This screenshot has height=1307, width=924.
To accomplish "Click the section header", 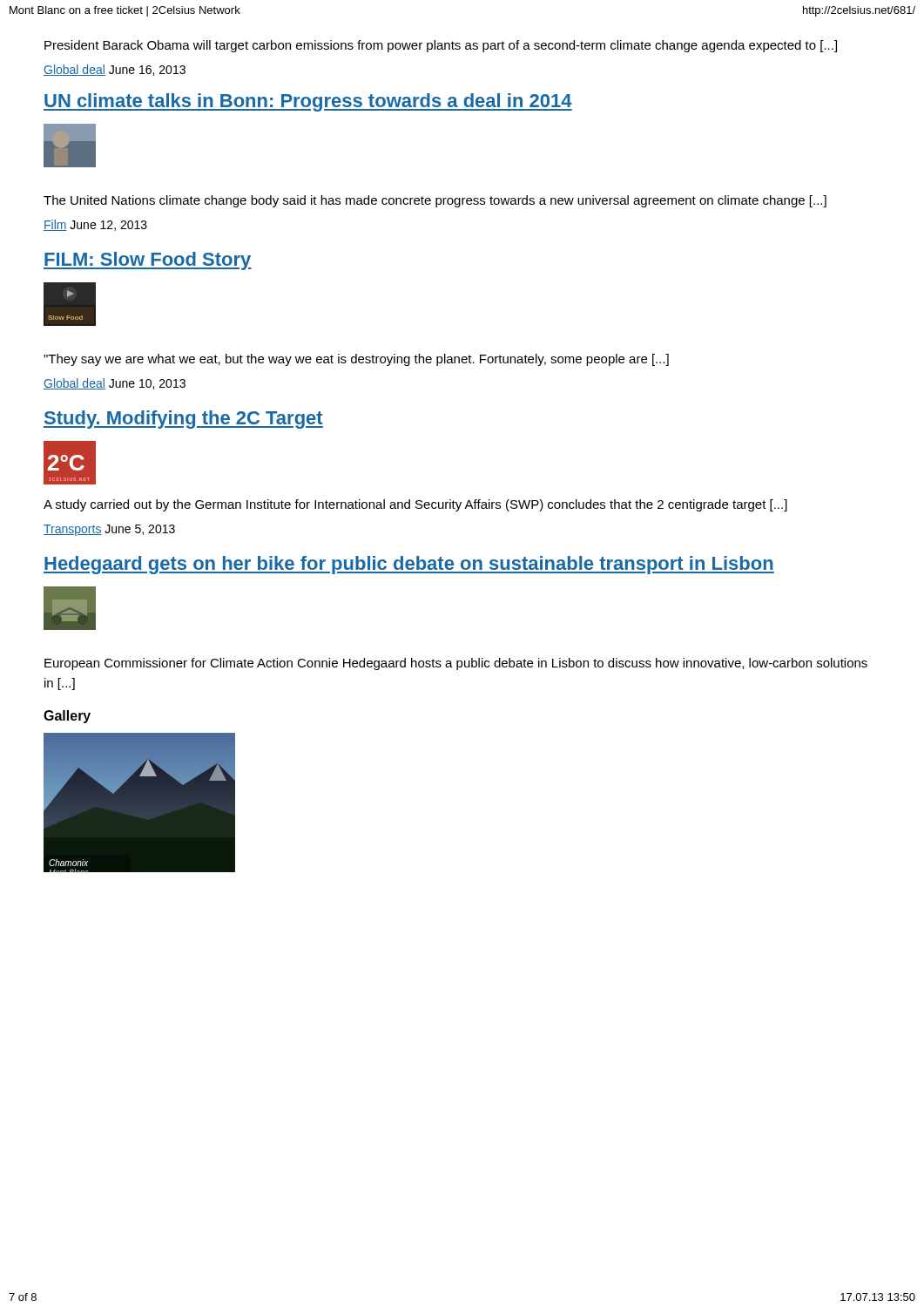I will click(67, 716).
